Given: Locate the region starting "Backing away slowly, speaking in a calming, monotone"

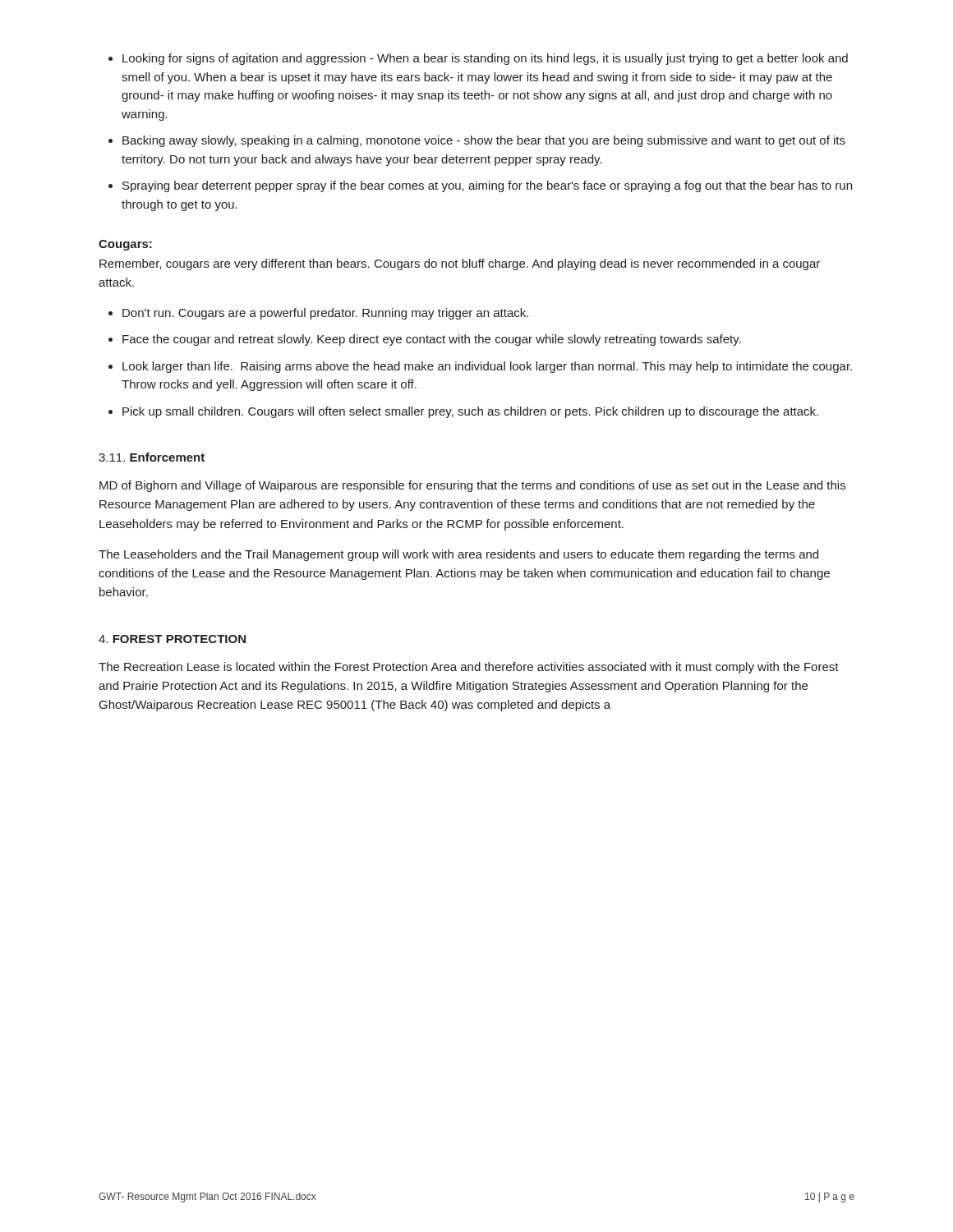Looking at the screenshot, I should [476, 150].
